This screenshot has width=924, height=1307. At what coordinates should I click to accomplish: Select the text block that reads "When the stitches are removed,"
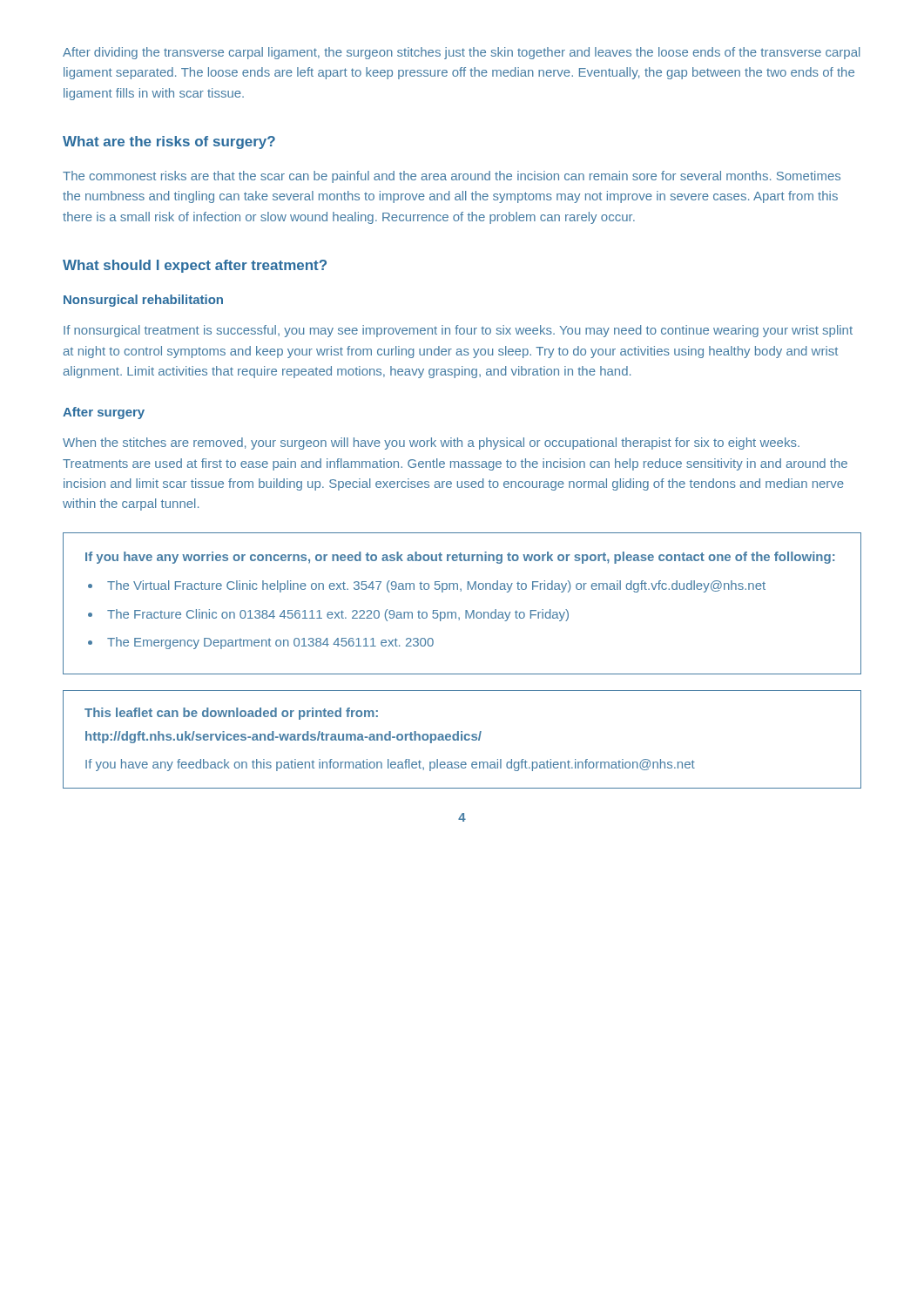462,473
